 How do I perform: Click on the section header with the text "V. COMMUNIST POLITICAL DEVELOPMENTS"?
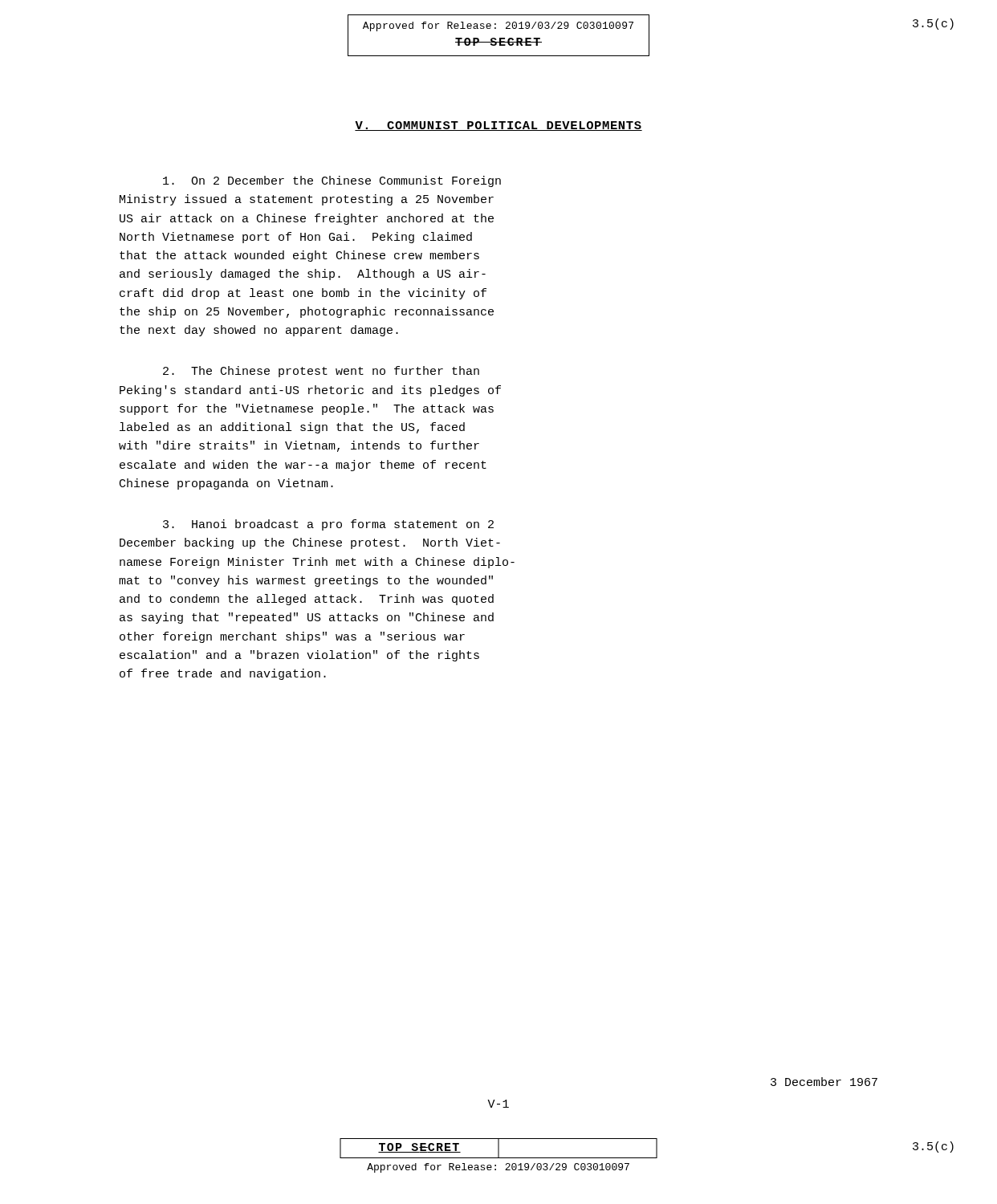498,126
